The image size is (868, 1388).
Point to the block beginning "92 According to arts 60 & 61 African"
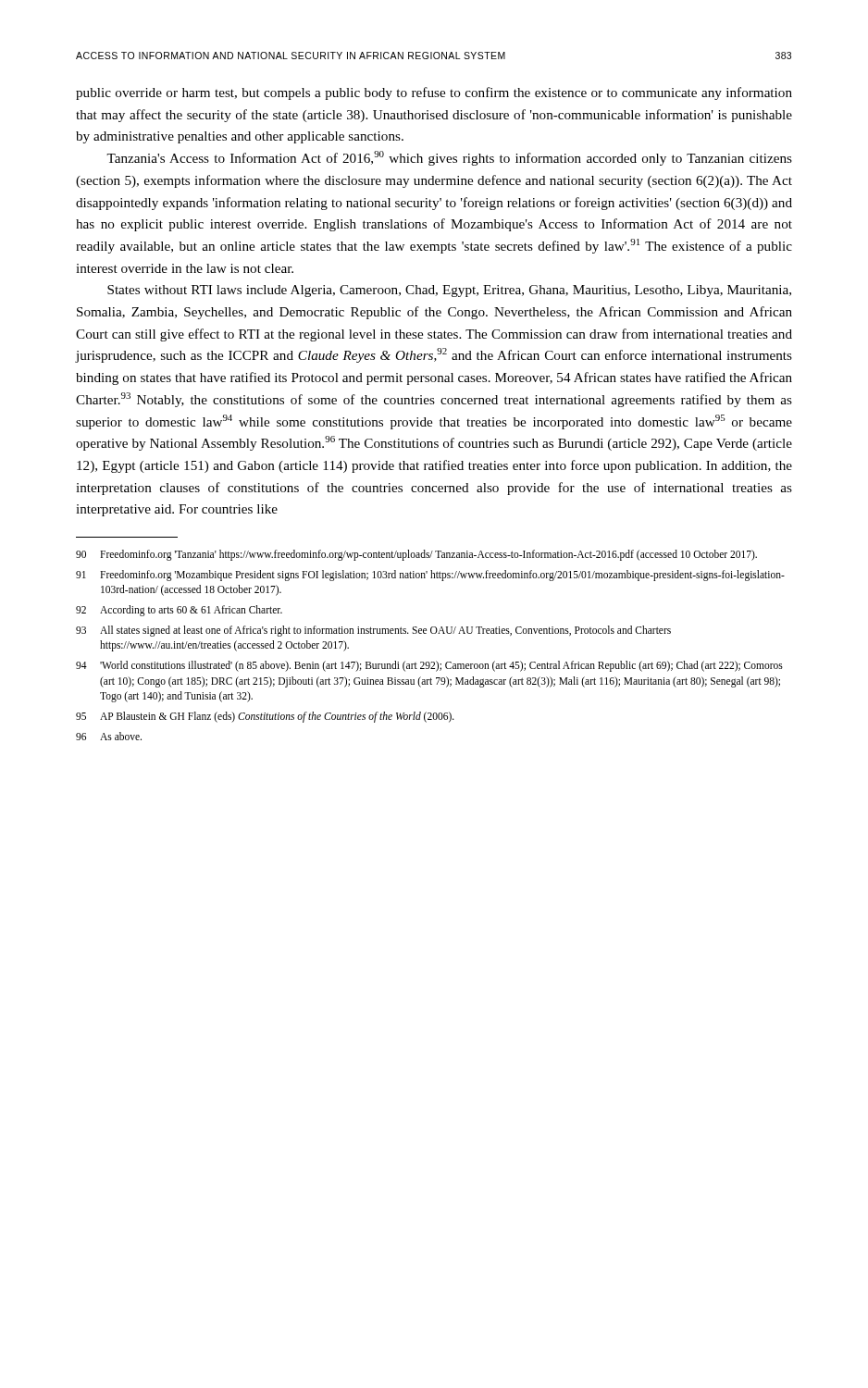tap(179, 611)
